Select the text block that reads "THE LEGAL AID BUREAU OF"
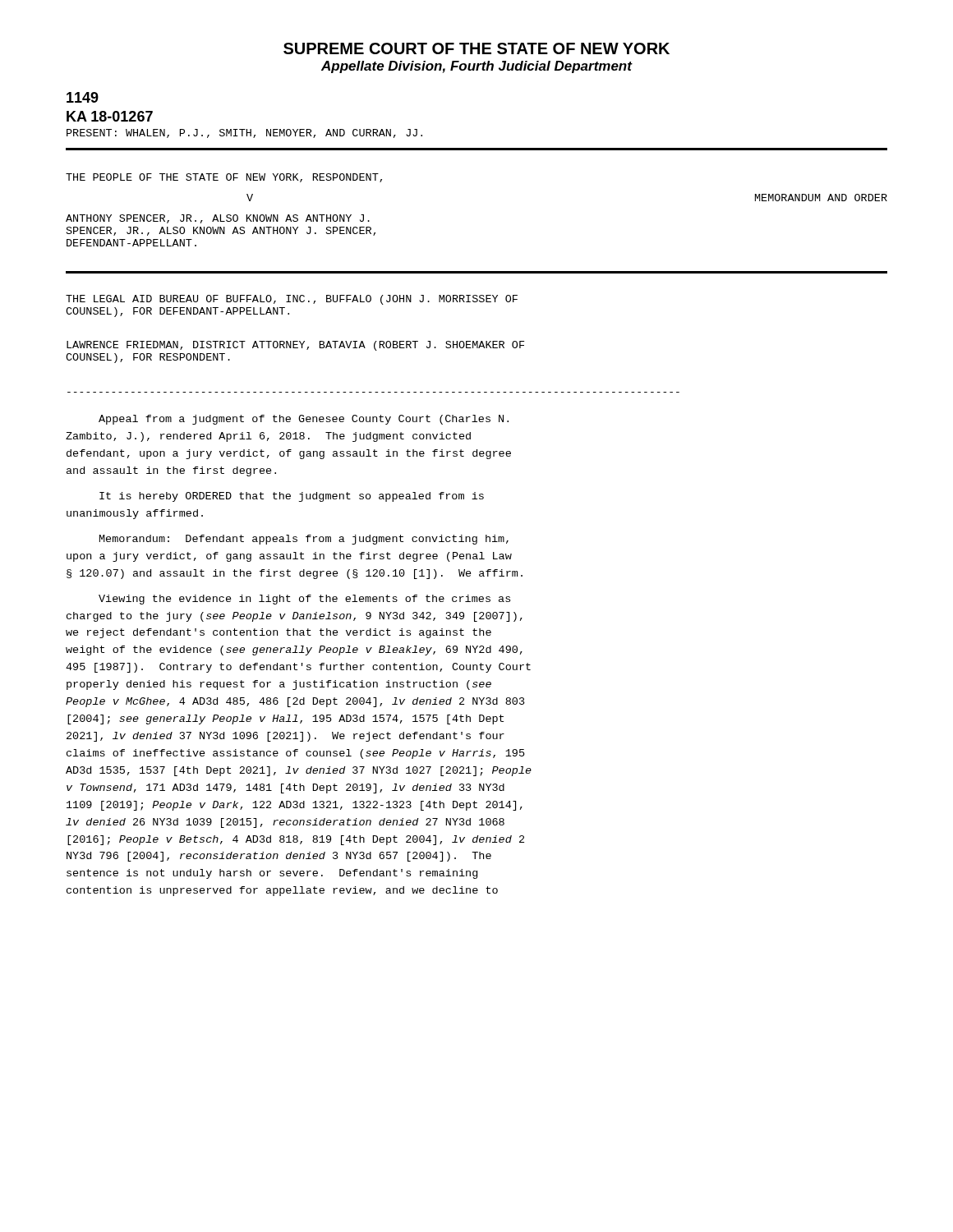Screen dimensions: 1232x953 (x=292, y=306)
